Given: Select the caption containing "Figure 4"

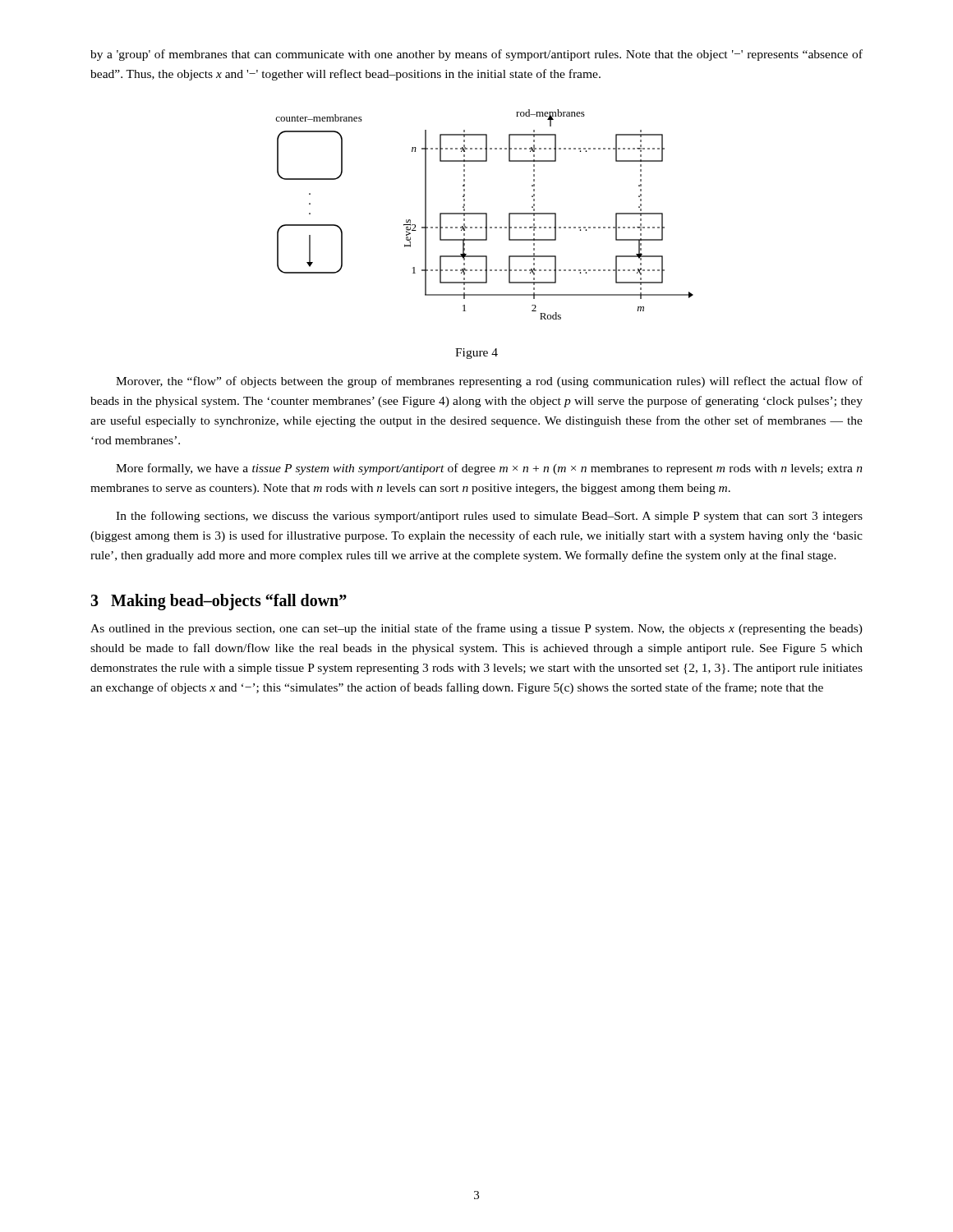Looking at the screenshot, I should coord(476,352).
